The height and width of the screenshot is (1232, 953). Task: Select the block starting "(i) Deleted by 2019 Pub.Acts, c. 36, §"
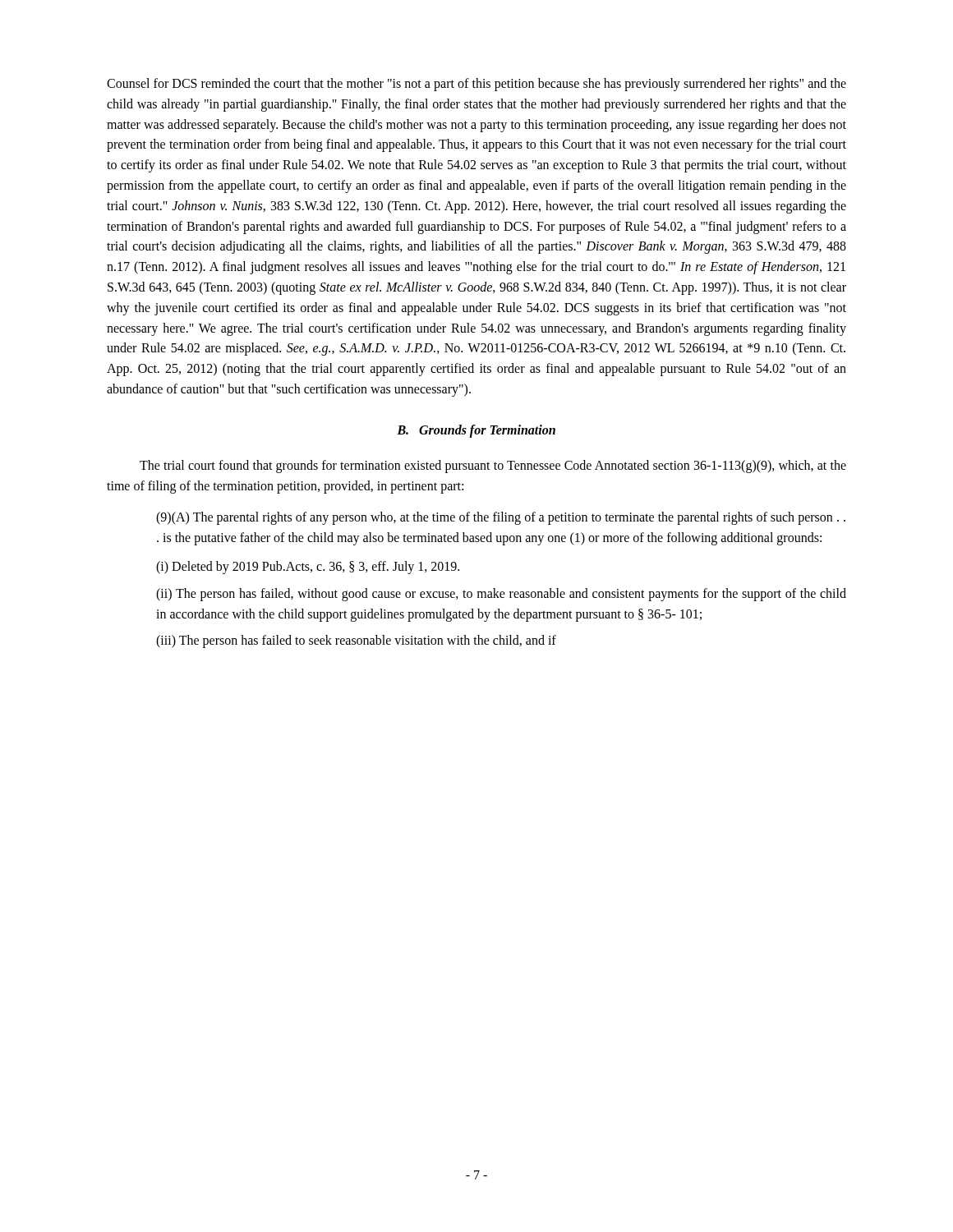308,566
